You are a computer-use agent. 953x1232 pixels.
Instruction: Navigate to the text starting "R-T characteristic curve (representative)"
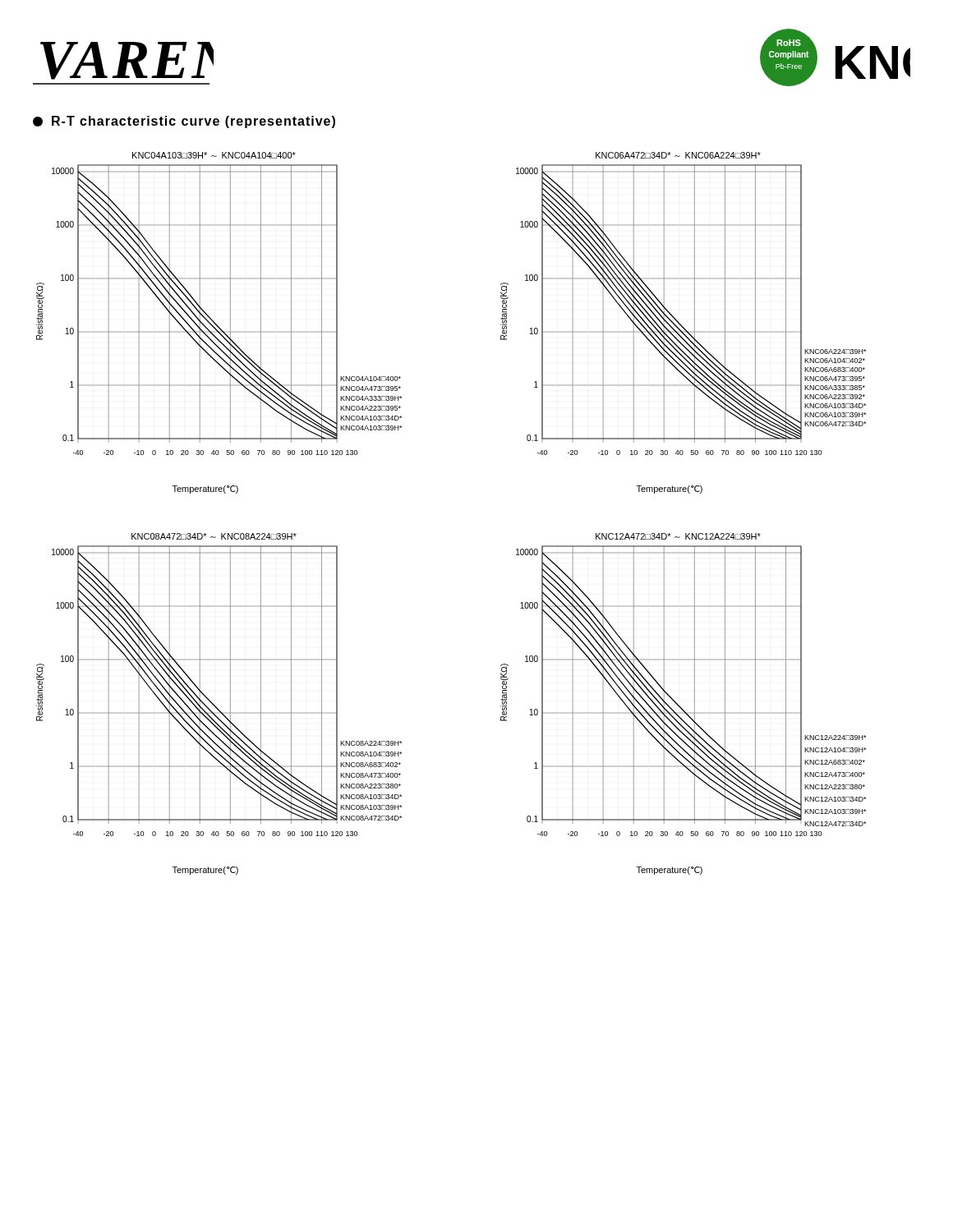185,121
